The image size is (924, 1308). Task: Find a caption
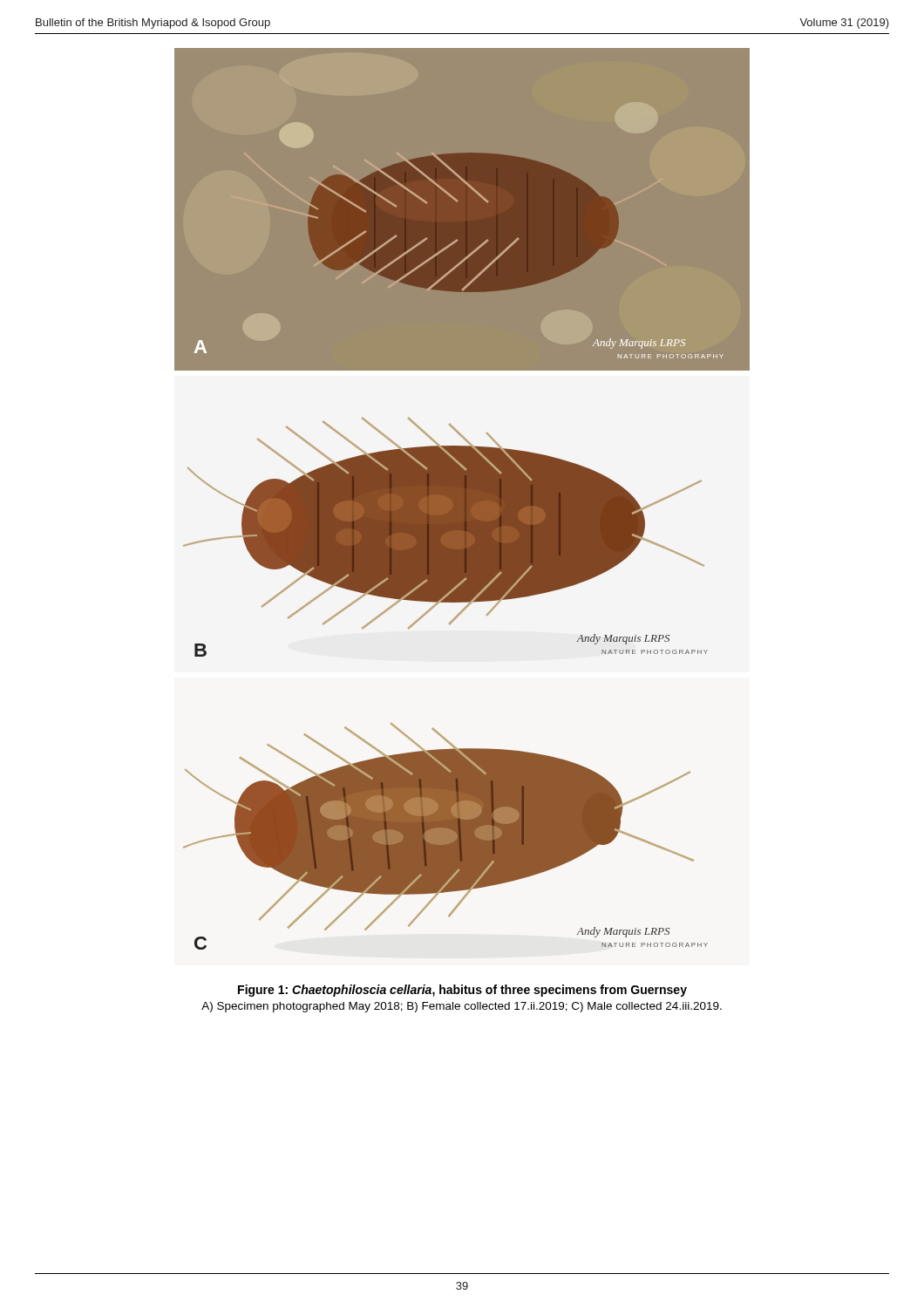pyautogui.click(x=462, y=998)
